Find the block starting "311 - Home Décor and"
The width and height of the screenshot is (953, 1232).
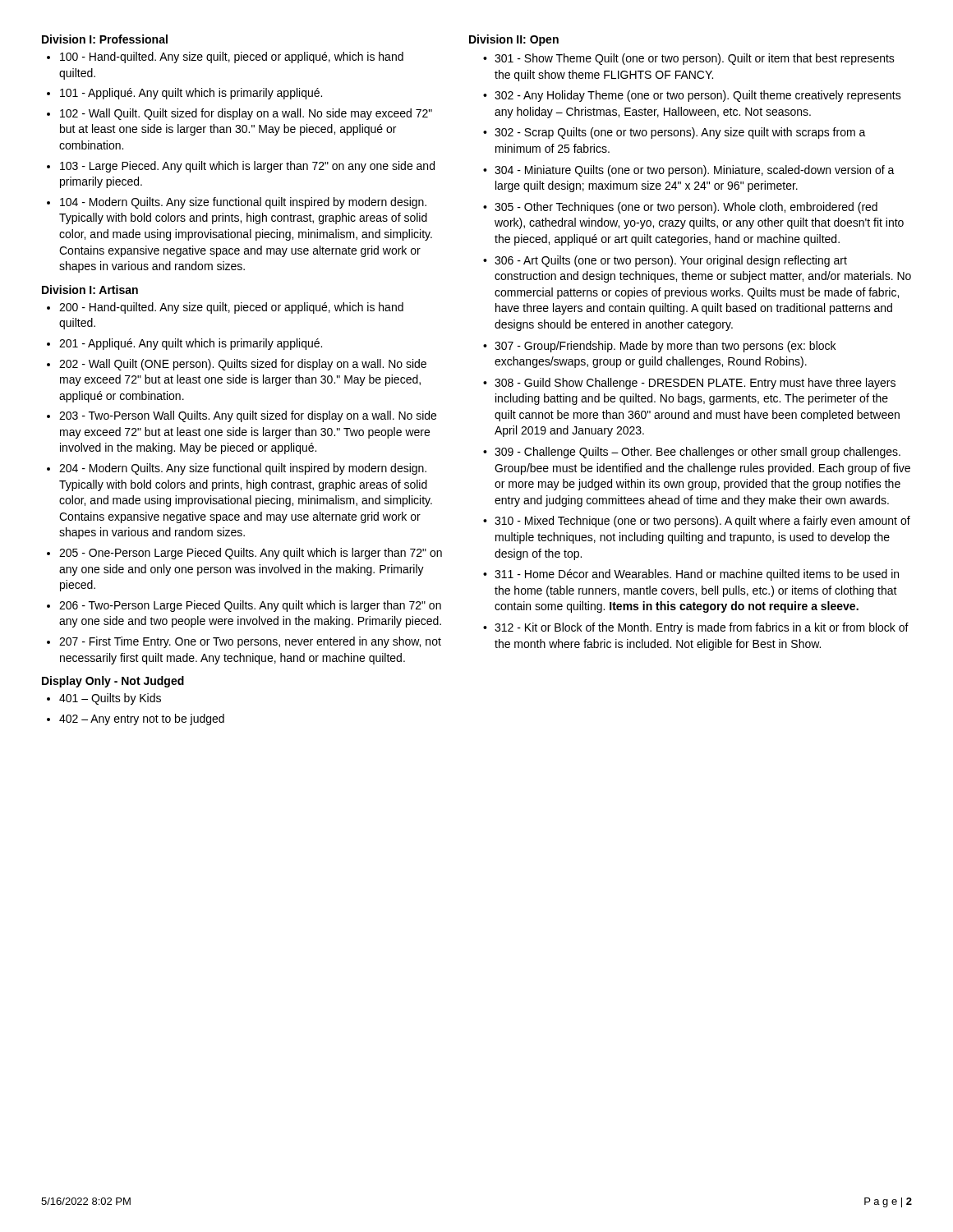point(697,590)
